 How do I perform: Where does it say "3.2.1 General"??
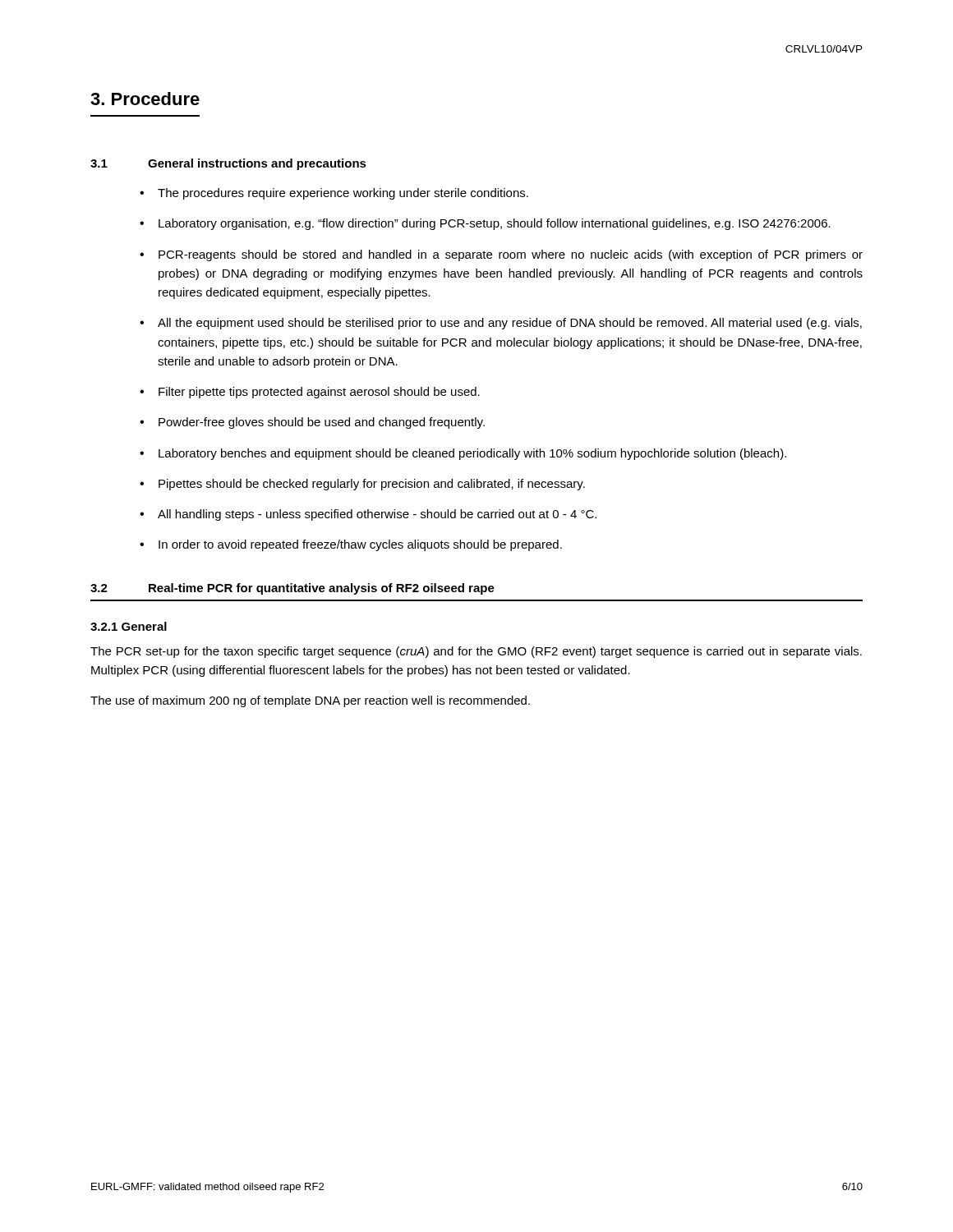(129, 626)
